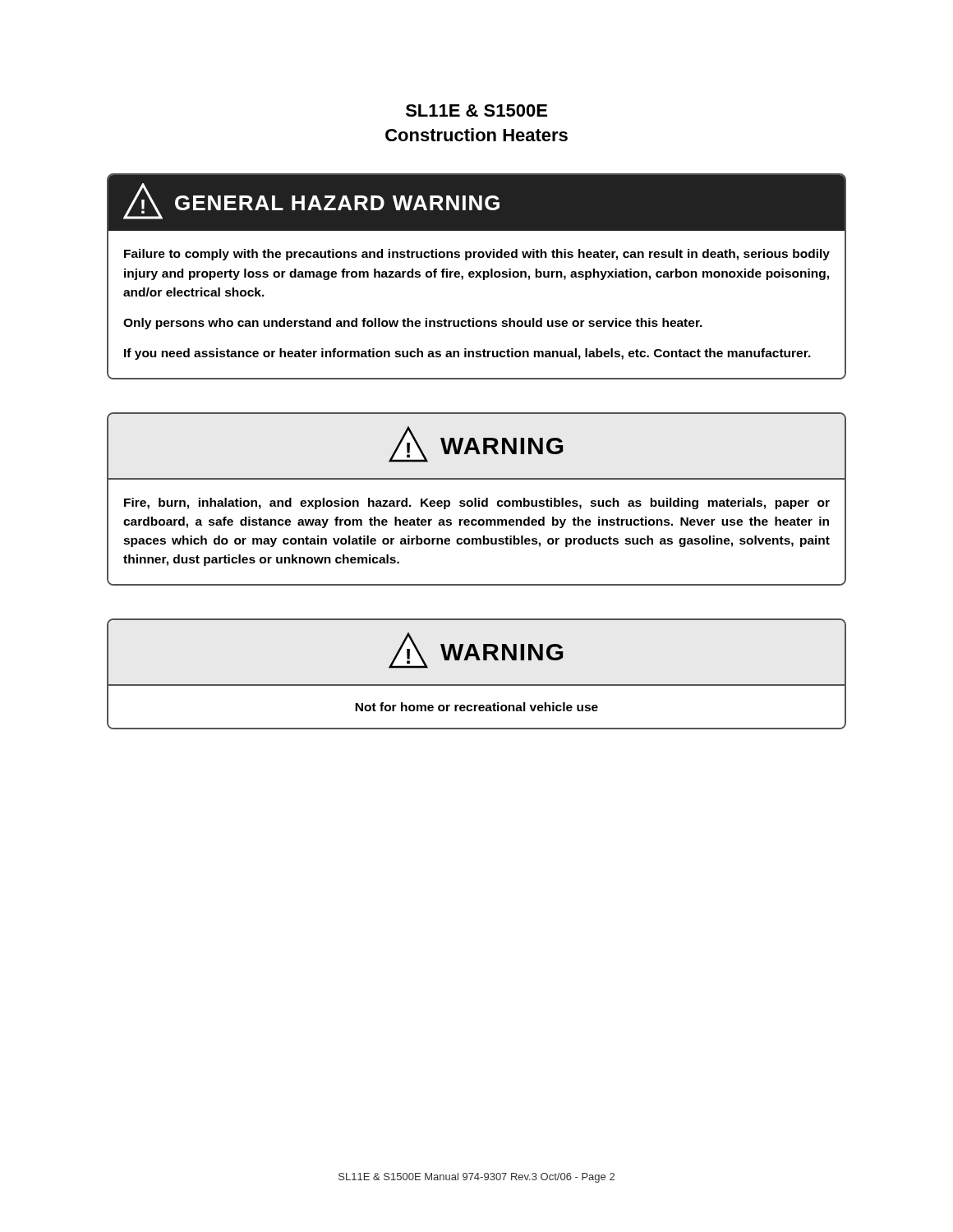Select the region starting "SL11E & S1500E Construction Heaters"
The image size is (953, 1232).
(476, 123)
